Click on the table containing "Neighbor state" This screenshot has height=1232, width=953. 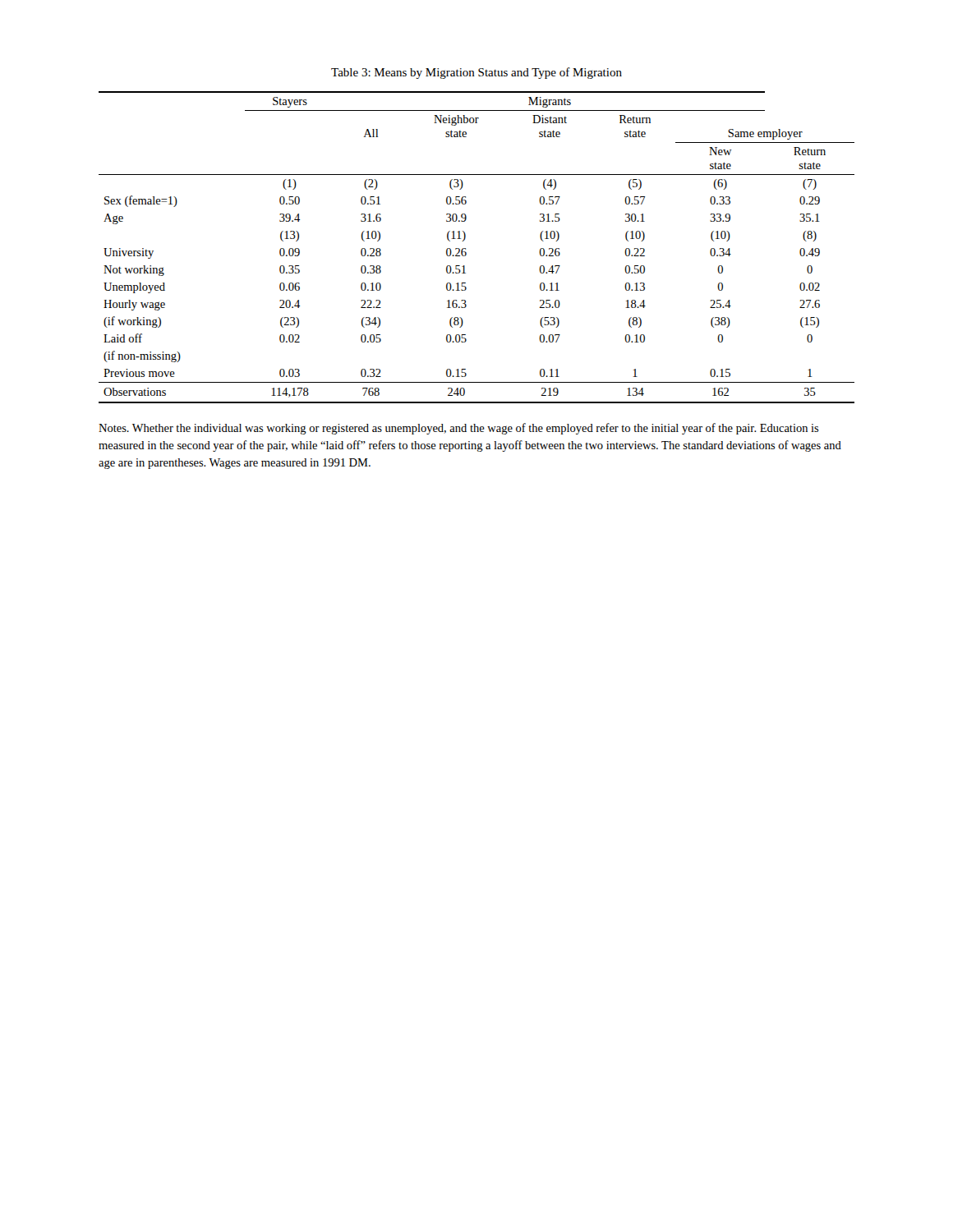point(476,247)
